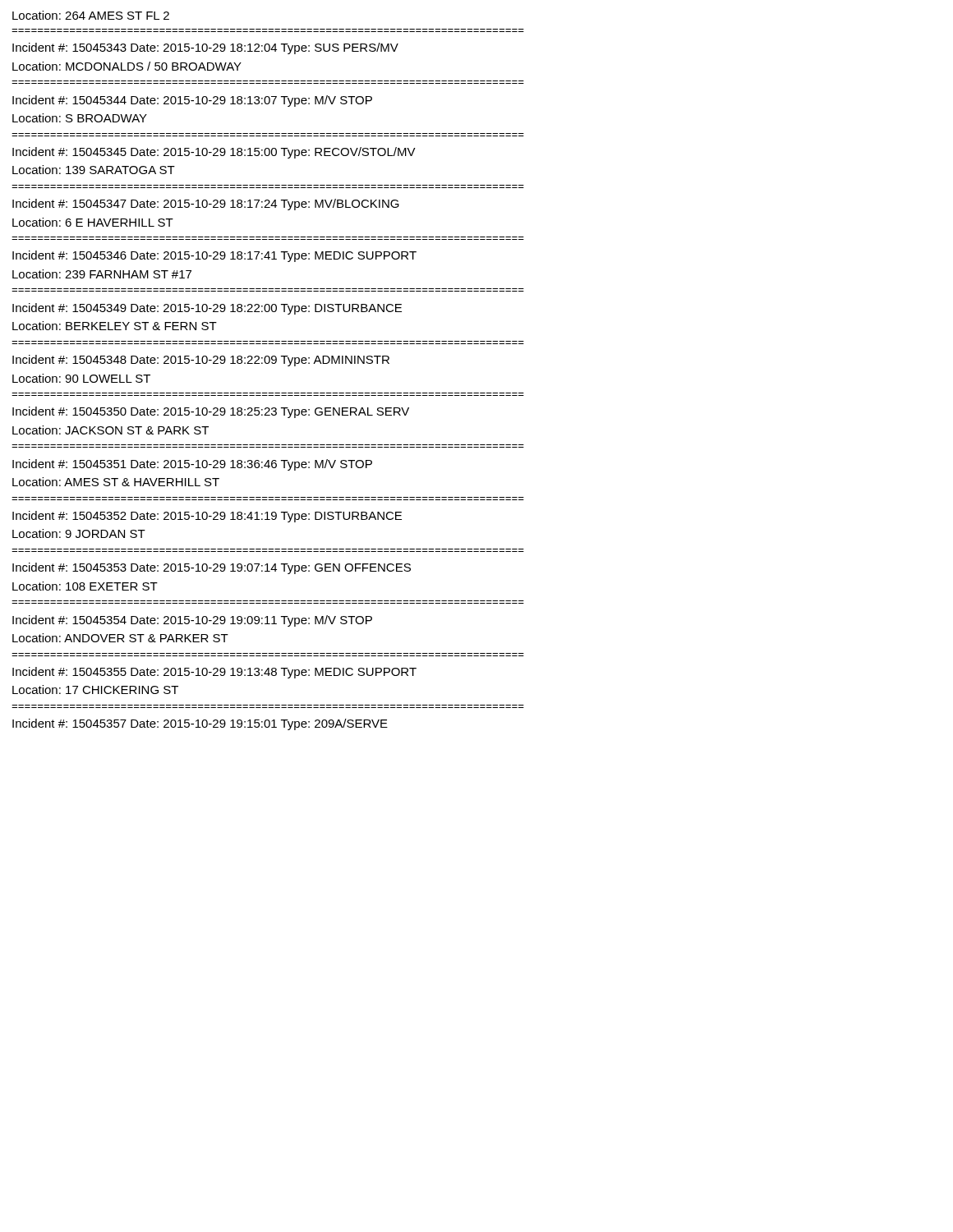
Task: Click on the text block starting "================================================================================ Incident #: 15045347"
Action: (206, 205)
